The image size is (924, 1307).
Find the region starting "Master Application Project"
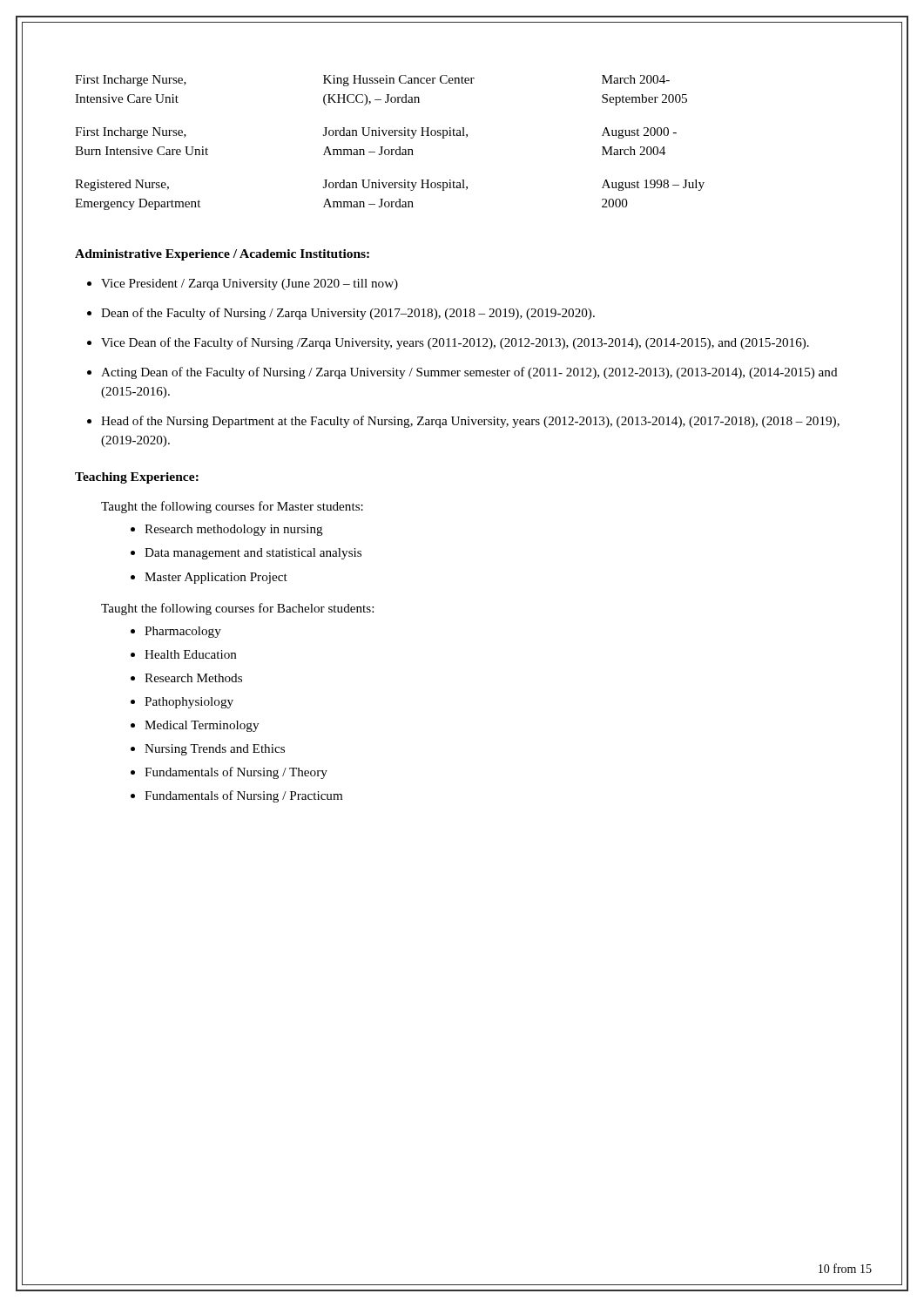coord(216,576)
